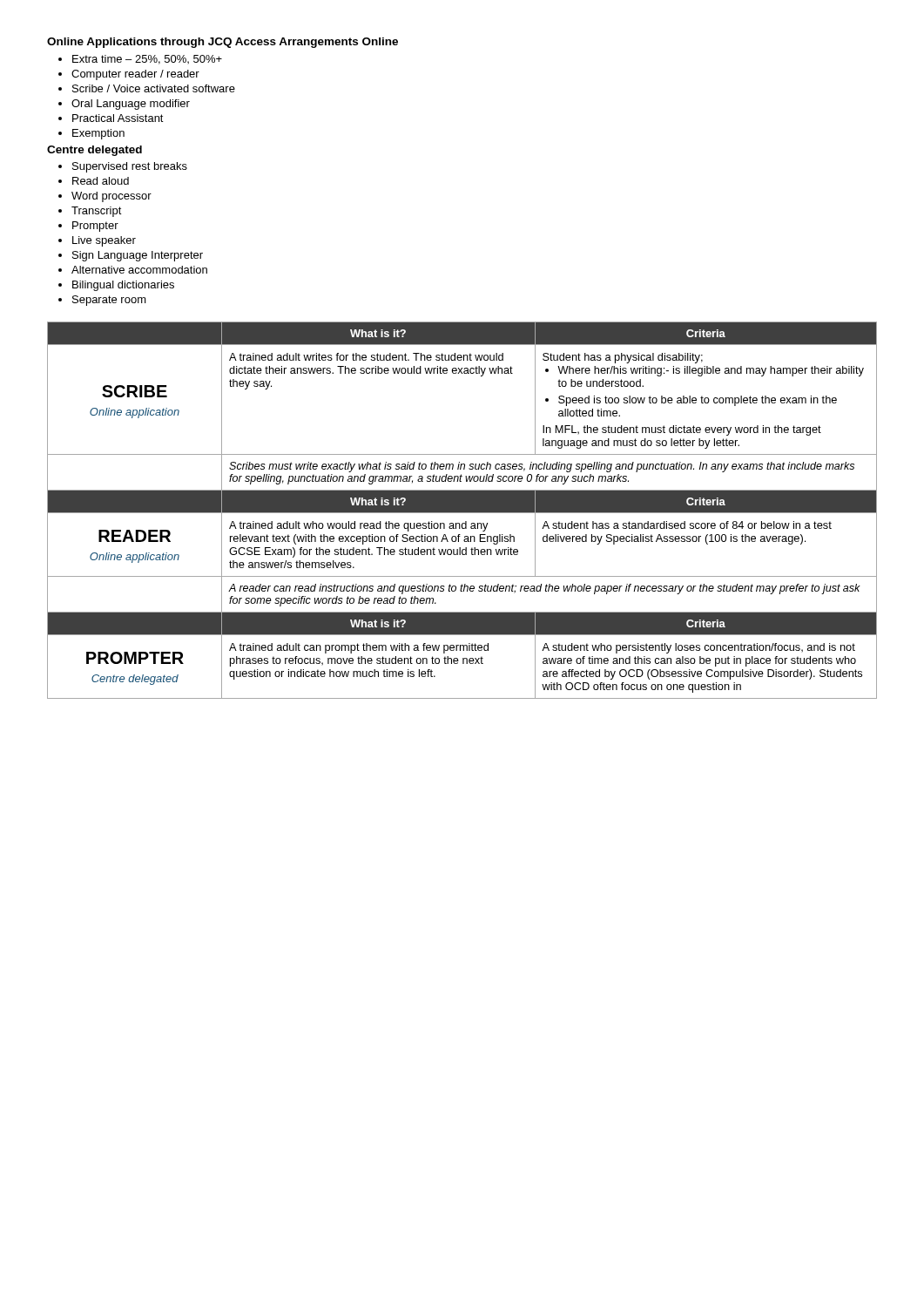The width and height of the screenshot is (924, 1307).
Task: Where does it say "Online Applications through JCQ Access Arrangements Online"?
Action: [x=223, y=41]
